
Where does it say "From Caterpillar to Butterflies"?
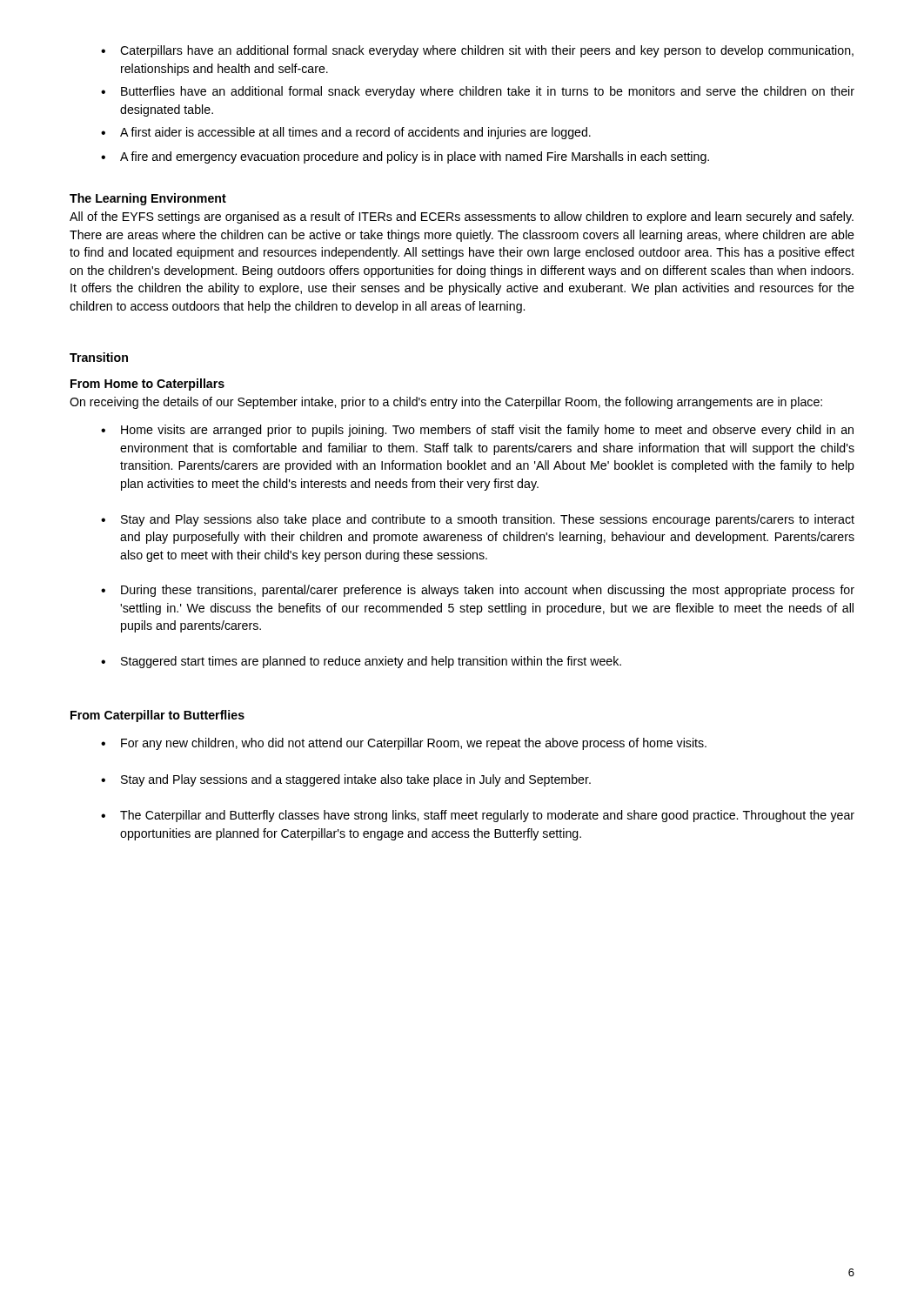(x=157, y=715)
